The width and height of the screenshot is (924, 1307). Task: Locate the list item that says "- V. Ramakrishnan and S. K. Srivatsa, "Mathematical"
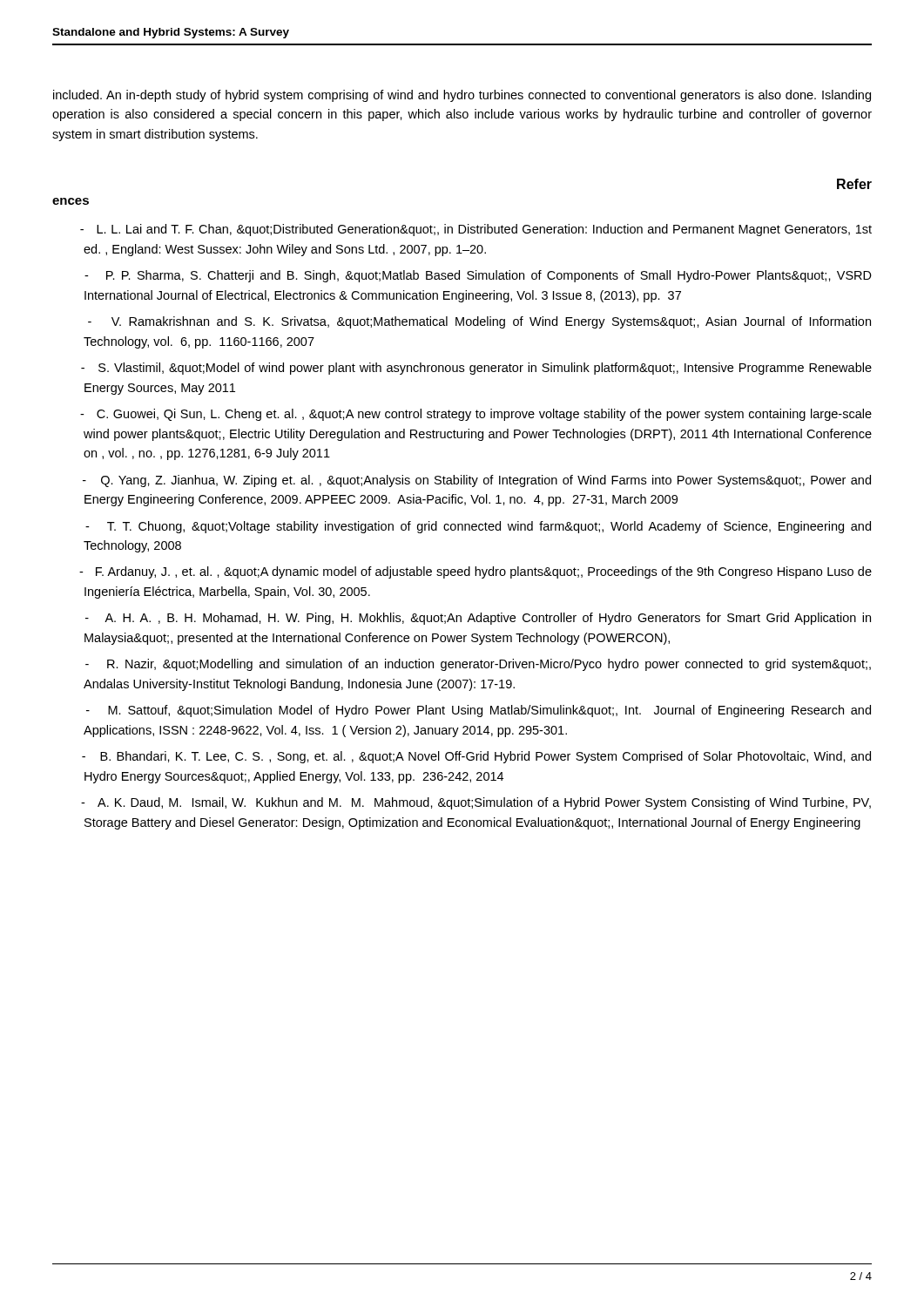coord(470,332)
